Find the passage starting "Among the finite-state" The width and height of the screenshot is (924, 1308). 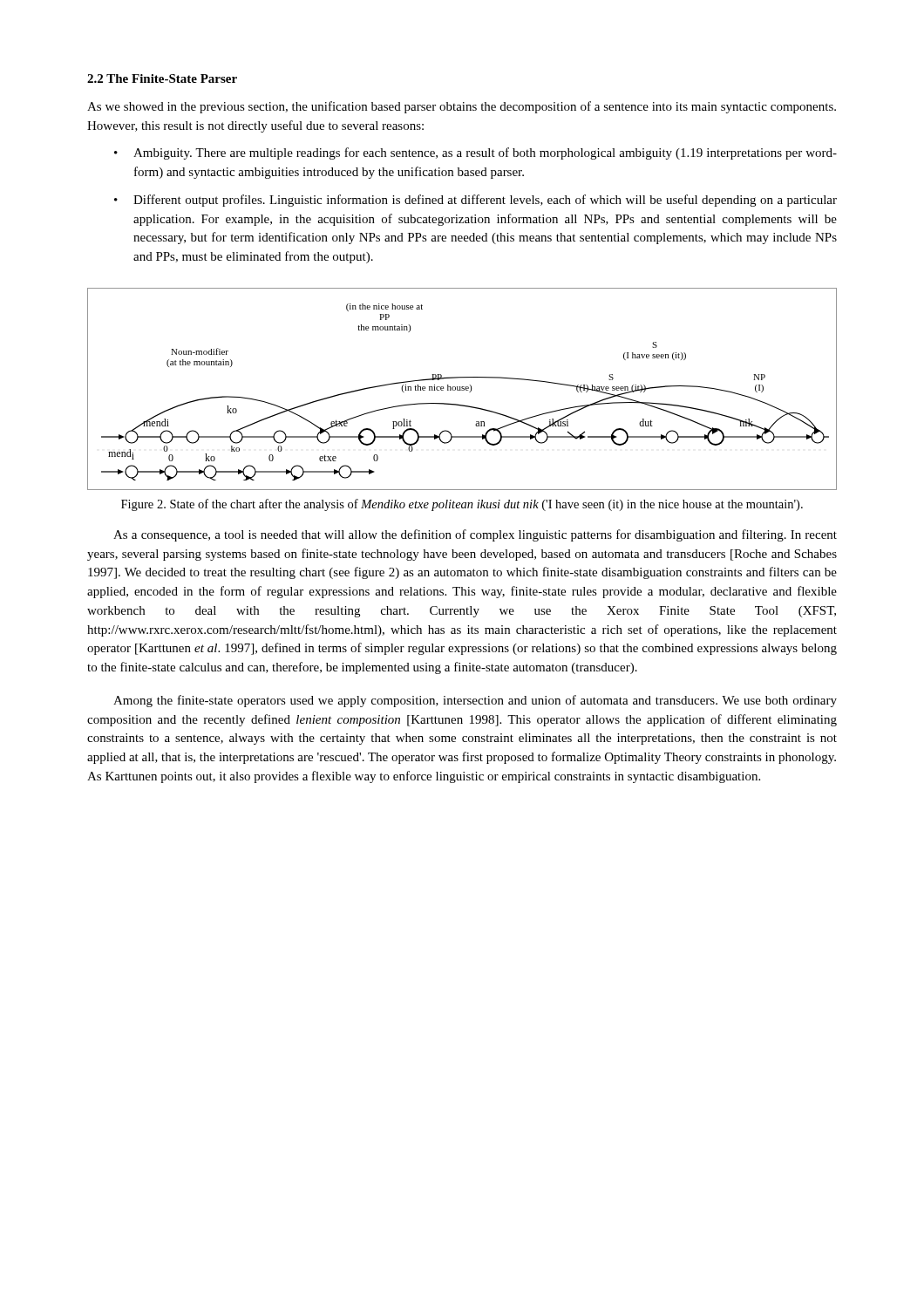point(462,738)
